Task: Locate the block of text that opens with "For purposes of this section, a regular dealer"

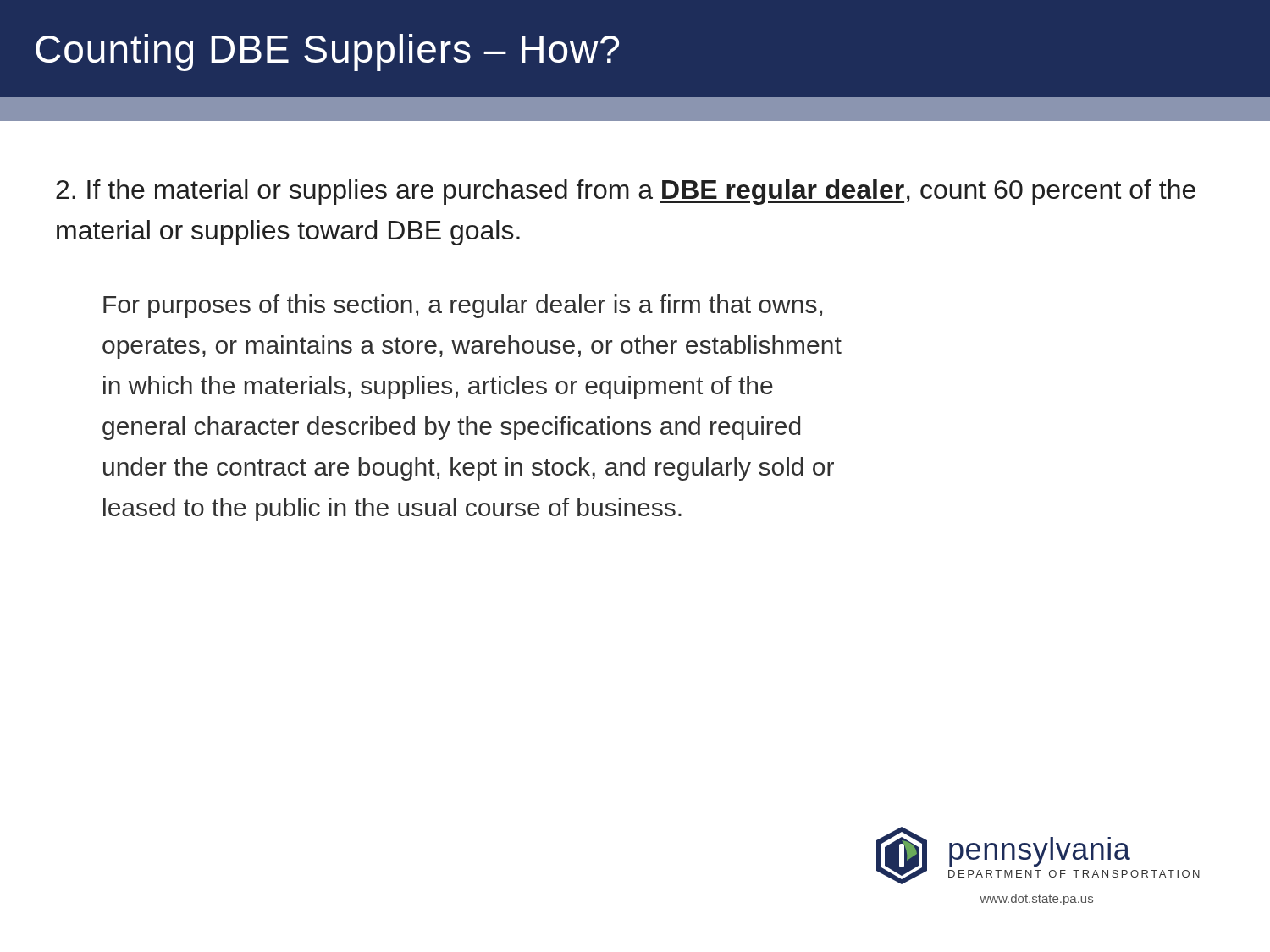Action: click(x=471, y=406)
